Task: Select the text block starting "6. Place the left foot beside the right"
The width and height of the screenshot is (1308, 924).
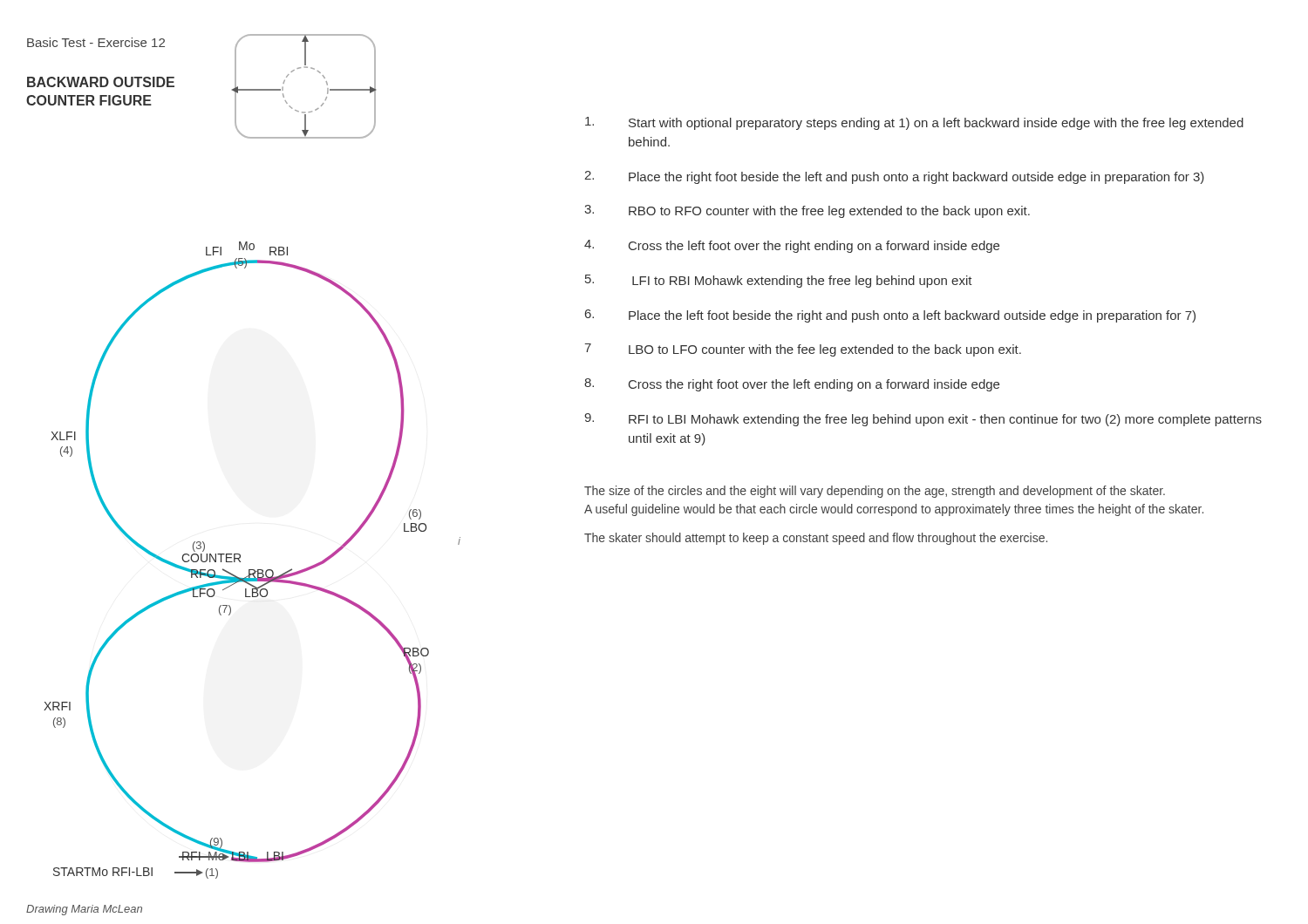Action: (x=890, y=315)
